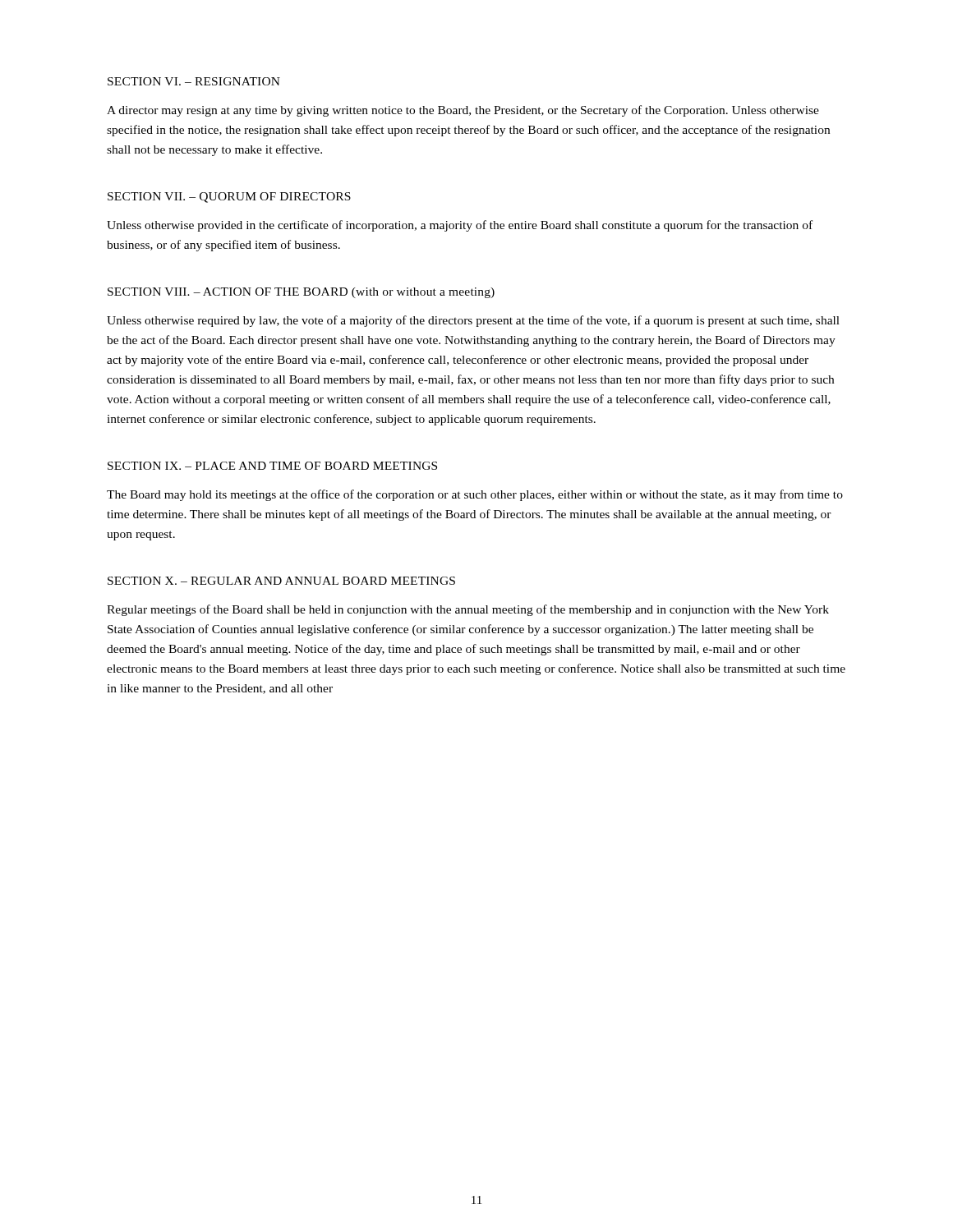Locate the text block that reads "A director may resign at"
Viewport: 953px width, 1232px height.
(x=476, y=130)
